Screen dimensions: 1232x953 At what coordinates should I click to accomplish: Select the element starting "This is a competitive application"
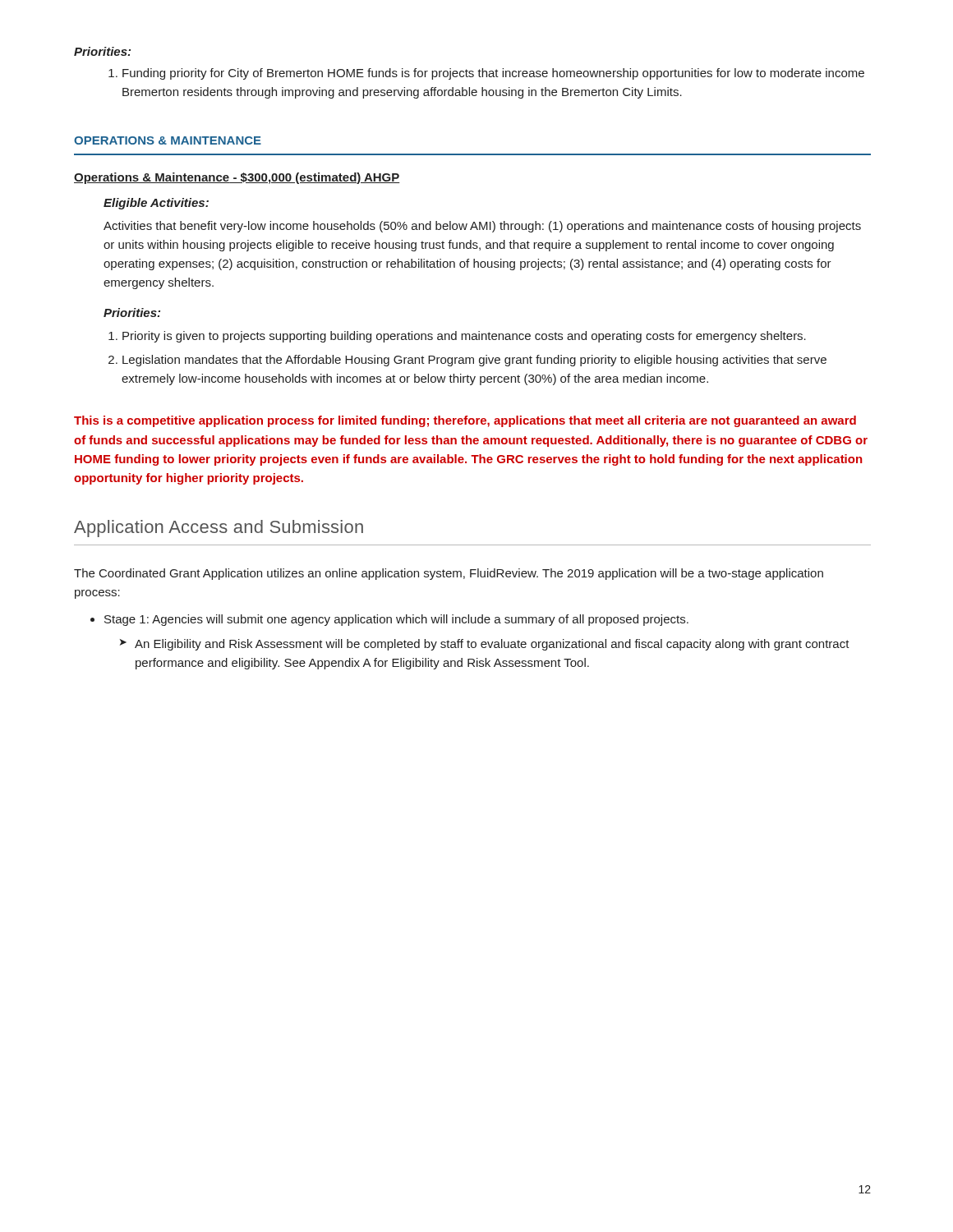pos(471,449)
